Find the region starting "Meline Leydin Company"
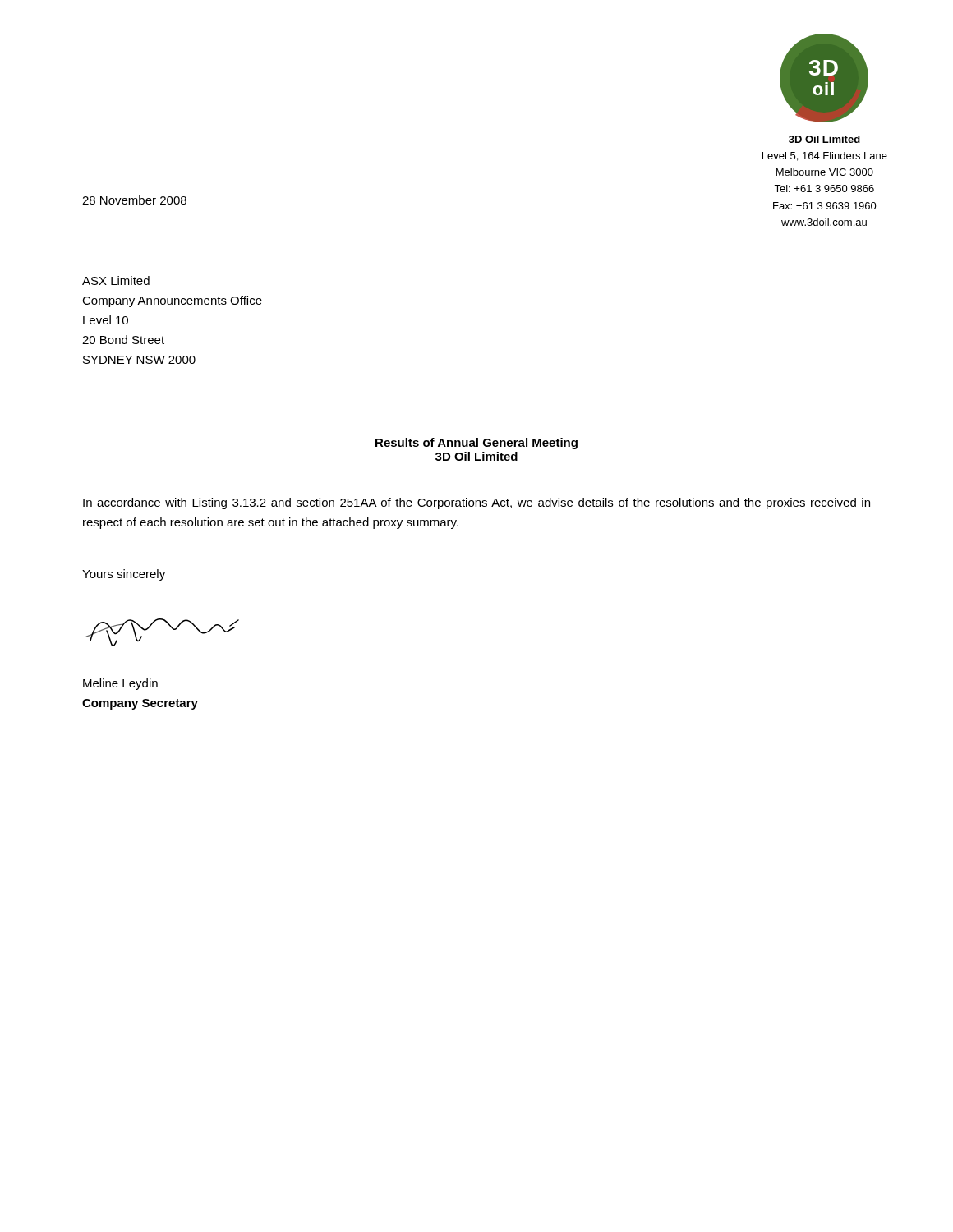The width and height of the screenshot is (953, 1232). (x=140, y=693)
